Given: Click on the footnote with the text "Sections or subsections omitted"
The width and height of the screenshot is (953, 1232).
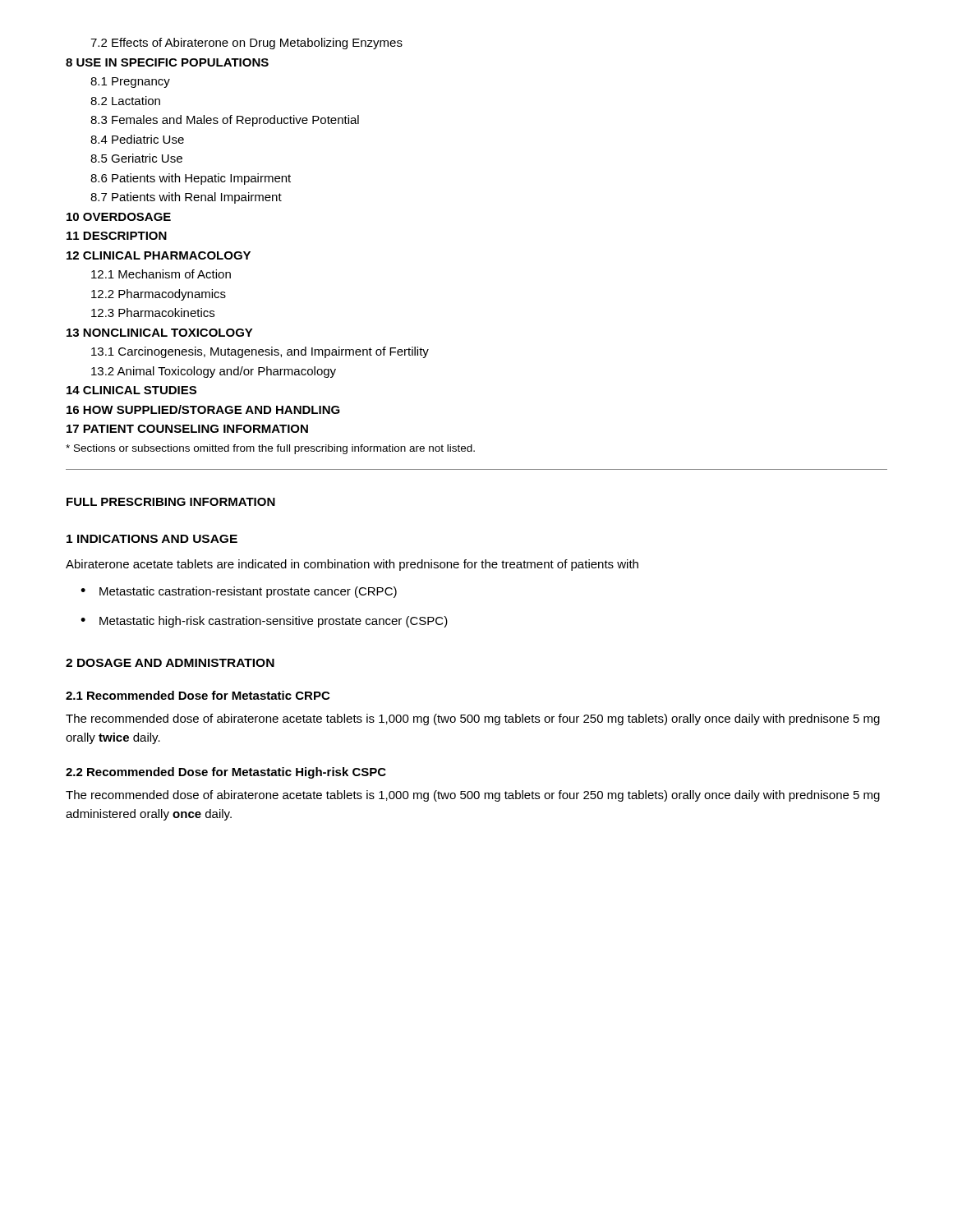Looking at the screenshot, I should point(271,448).
